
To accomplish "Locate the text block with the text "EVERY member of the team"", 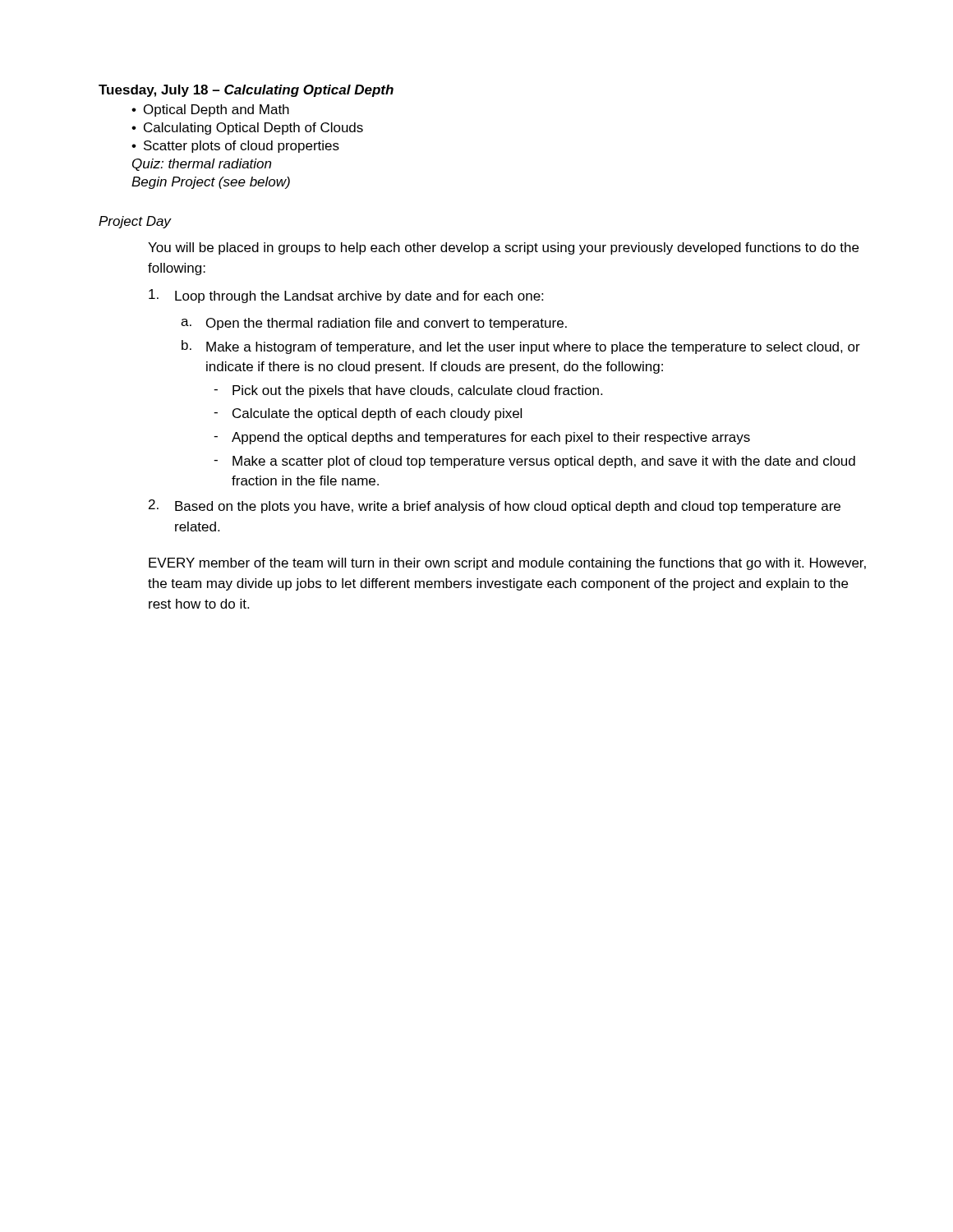I will click(x=507, y=584).
